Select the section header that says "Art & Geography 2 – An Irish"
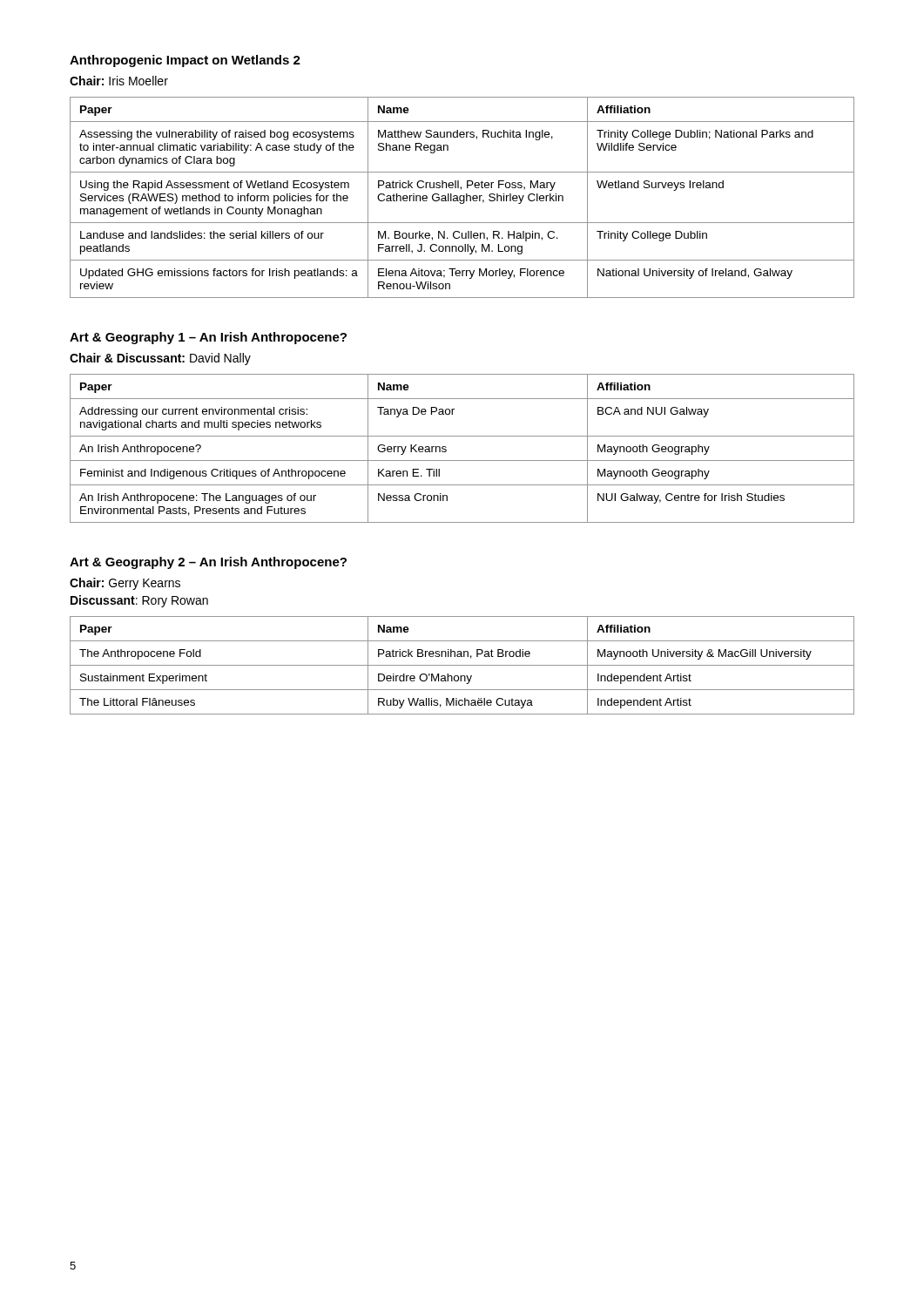Image resolution: width=924 pixels, height=1307 pixels. [209, 562]
